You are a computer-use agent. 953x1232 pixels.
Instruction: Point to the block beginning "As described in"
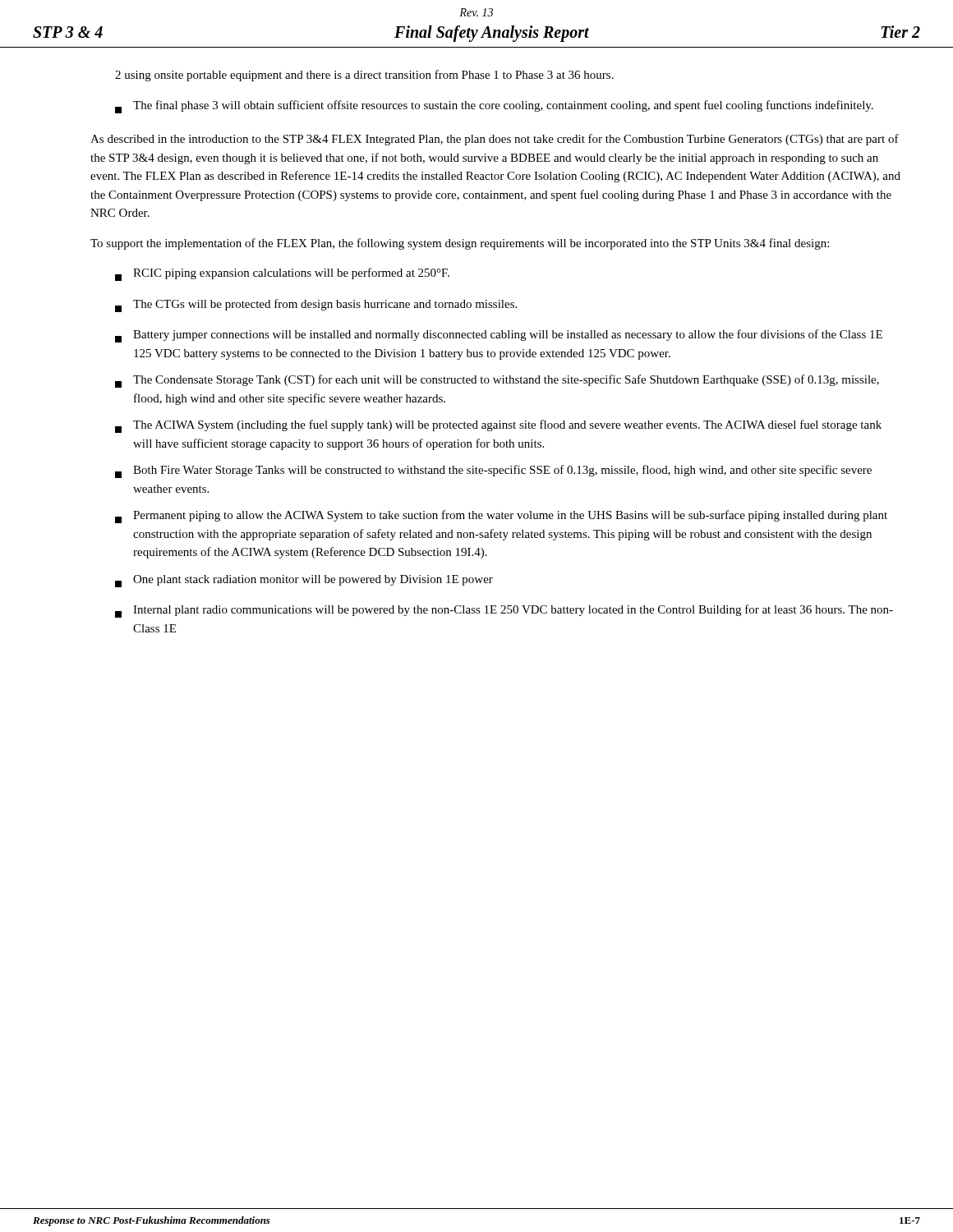[495, 176]
